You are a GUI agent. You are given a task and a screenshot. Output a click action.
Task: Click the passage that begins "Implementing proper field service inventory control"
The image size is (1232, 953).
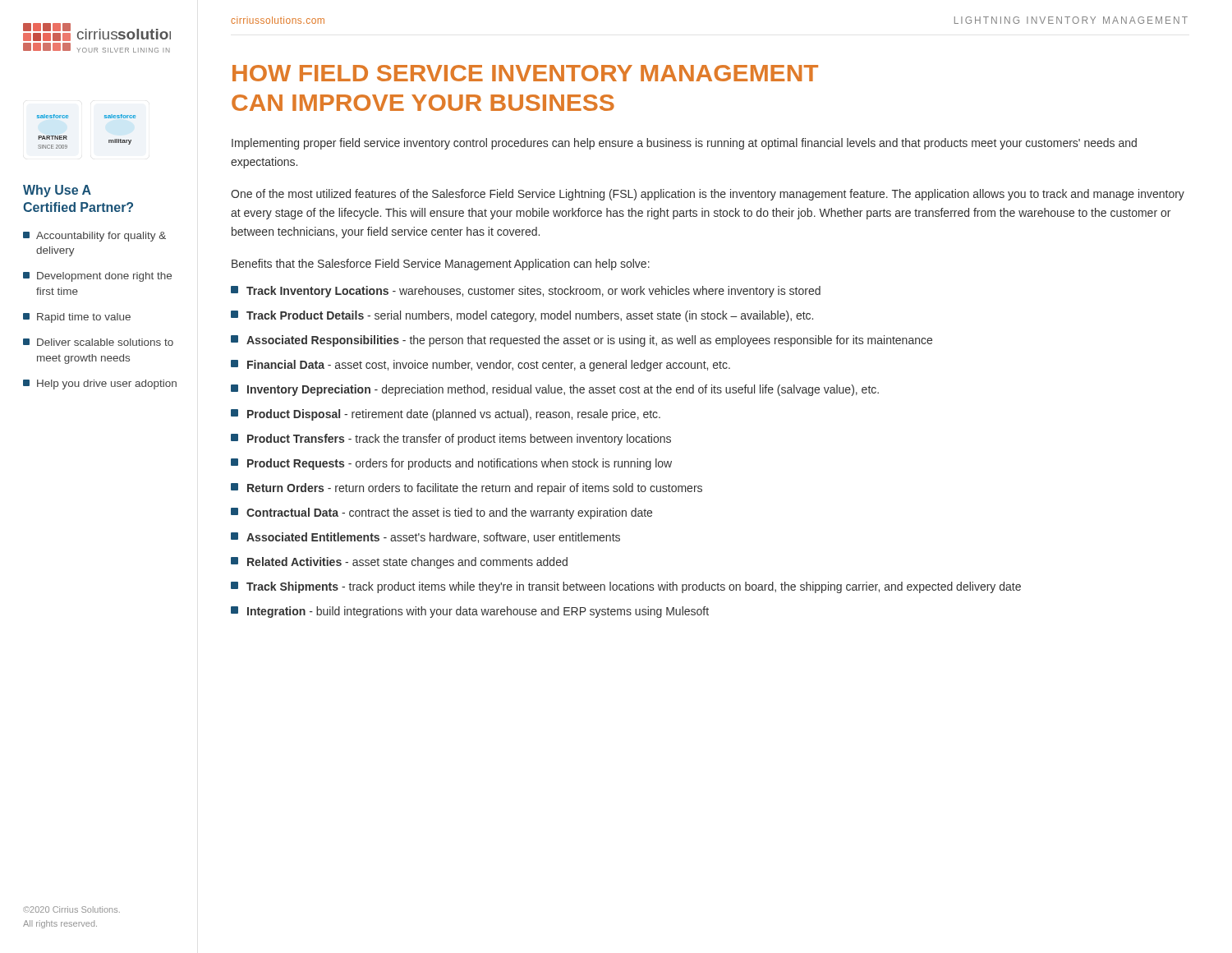coord(684,152)
